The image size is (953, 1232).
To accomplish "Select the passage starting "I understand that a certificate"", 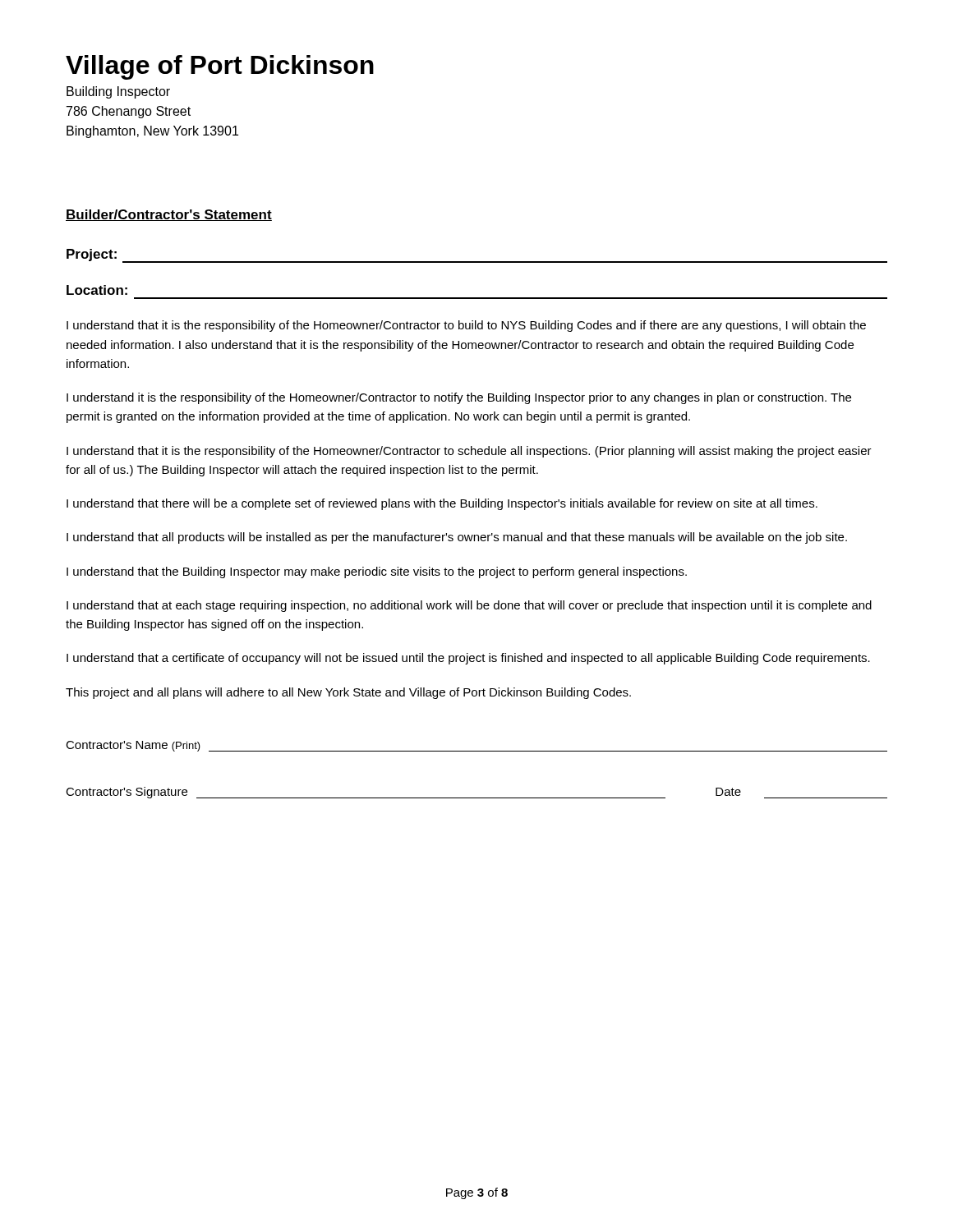I will pyautogui.click(x=468, y=658).
